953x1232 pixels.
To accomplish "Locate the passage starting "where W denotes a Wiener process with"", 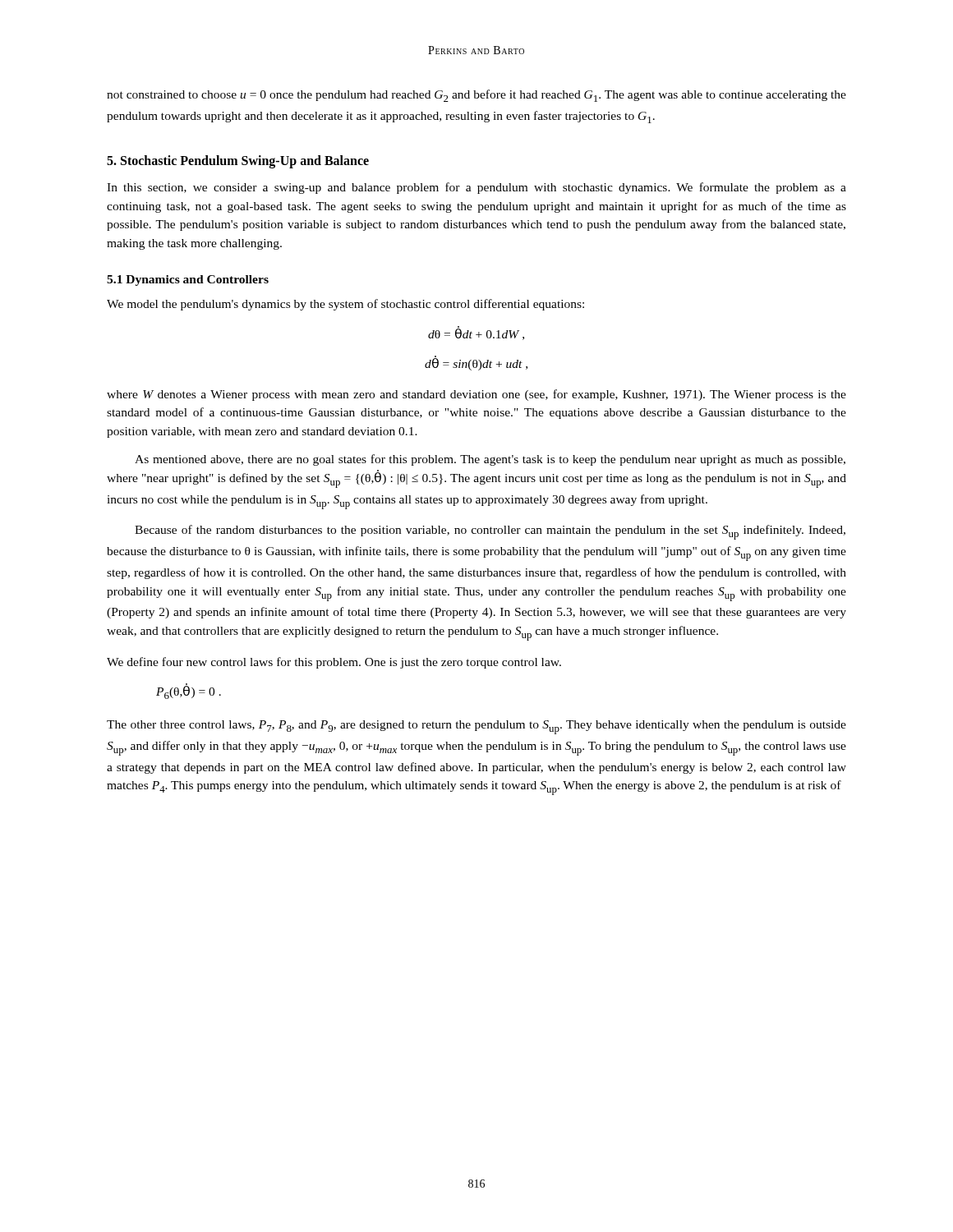I will click(x=476, y=412).
